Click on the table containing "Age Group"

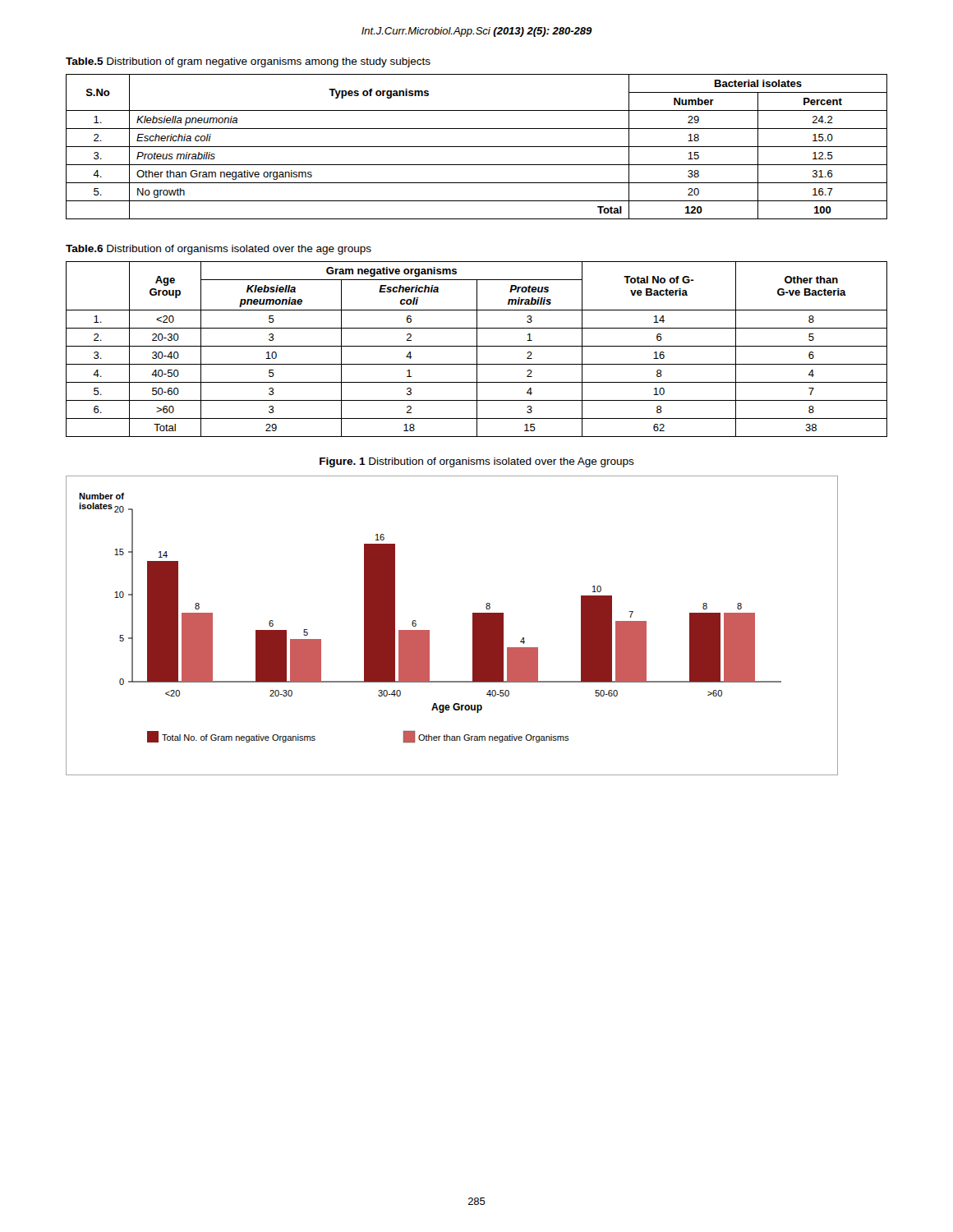click(x=476, y=349)
